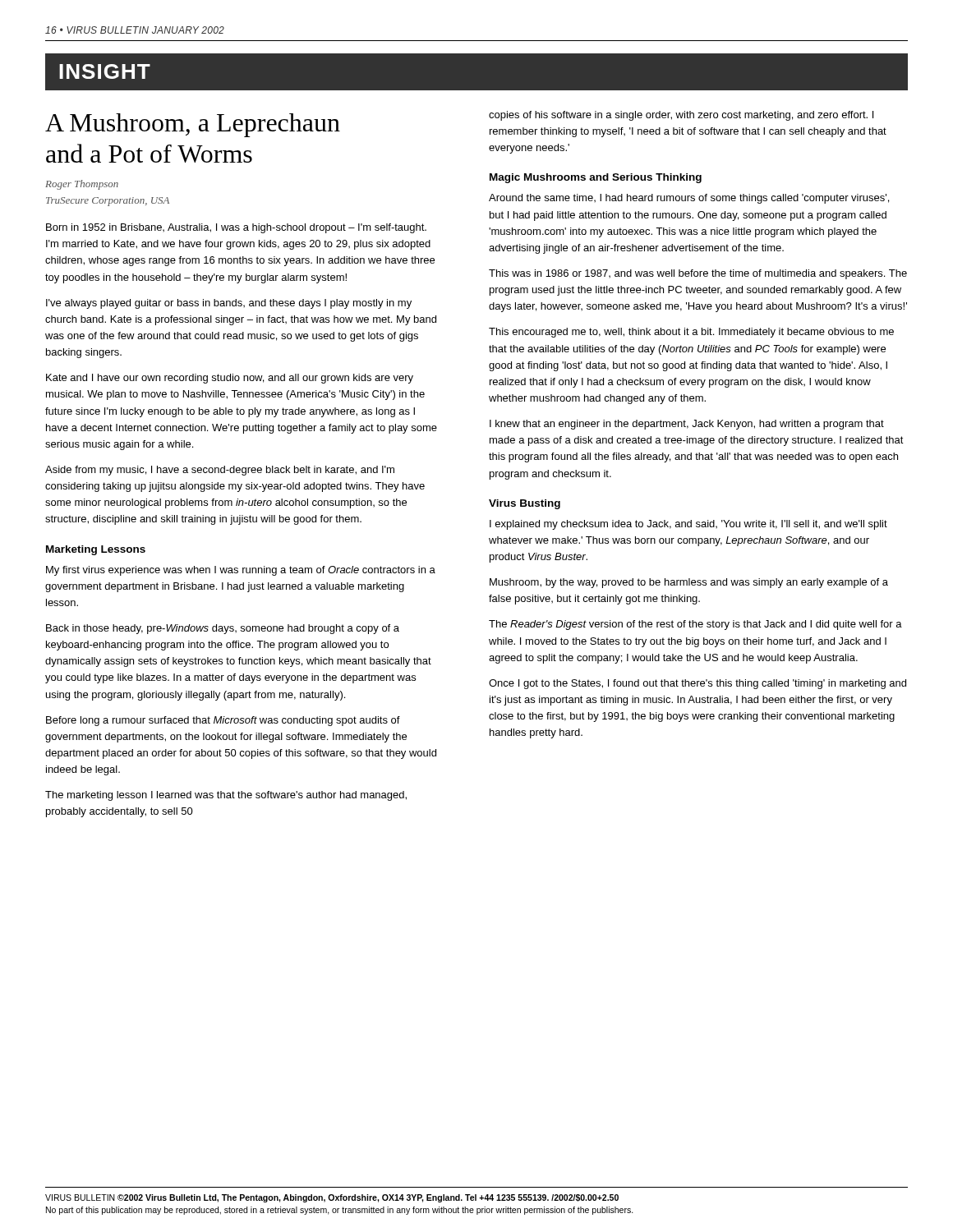This screenshot has width=953, height=1232.
Task: Point to the block beginning "Mushroom, by the way, proved to be"
Action: click(688, 590)
